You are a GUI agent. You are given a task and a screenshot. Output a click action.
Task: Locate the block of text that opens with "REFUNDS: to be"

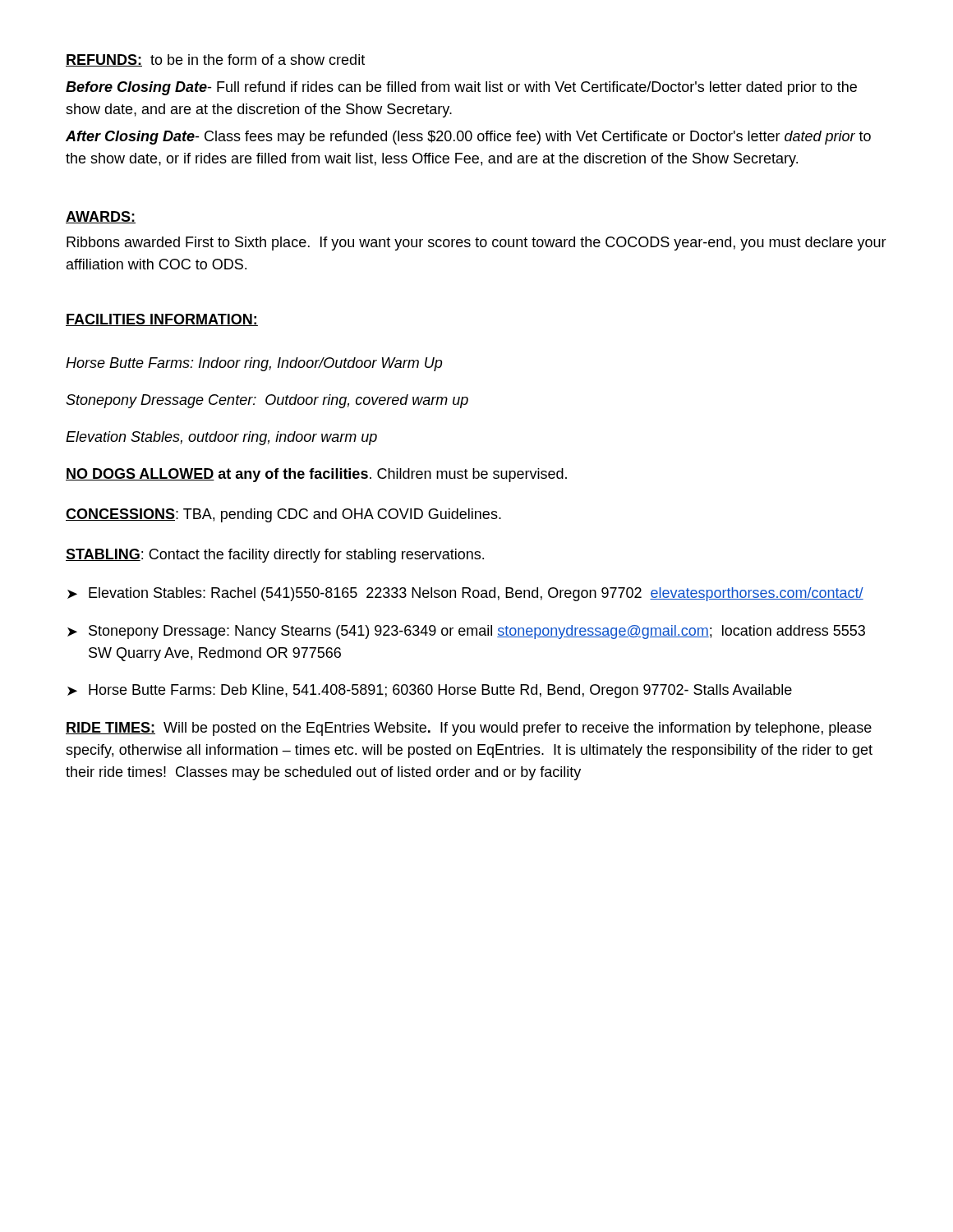point(215,60)
